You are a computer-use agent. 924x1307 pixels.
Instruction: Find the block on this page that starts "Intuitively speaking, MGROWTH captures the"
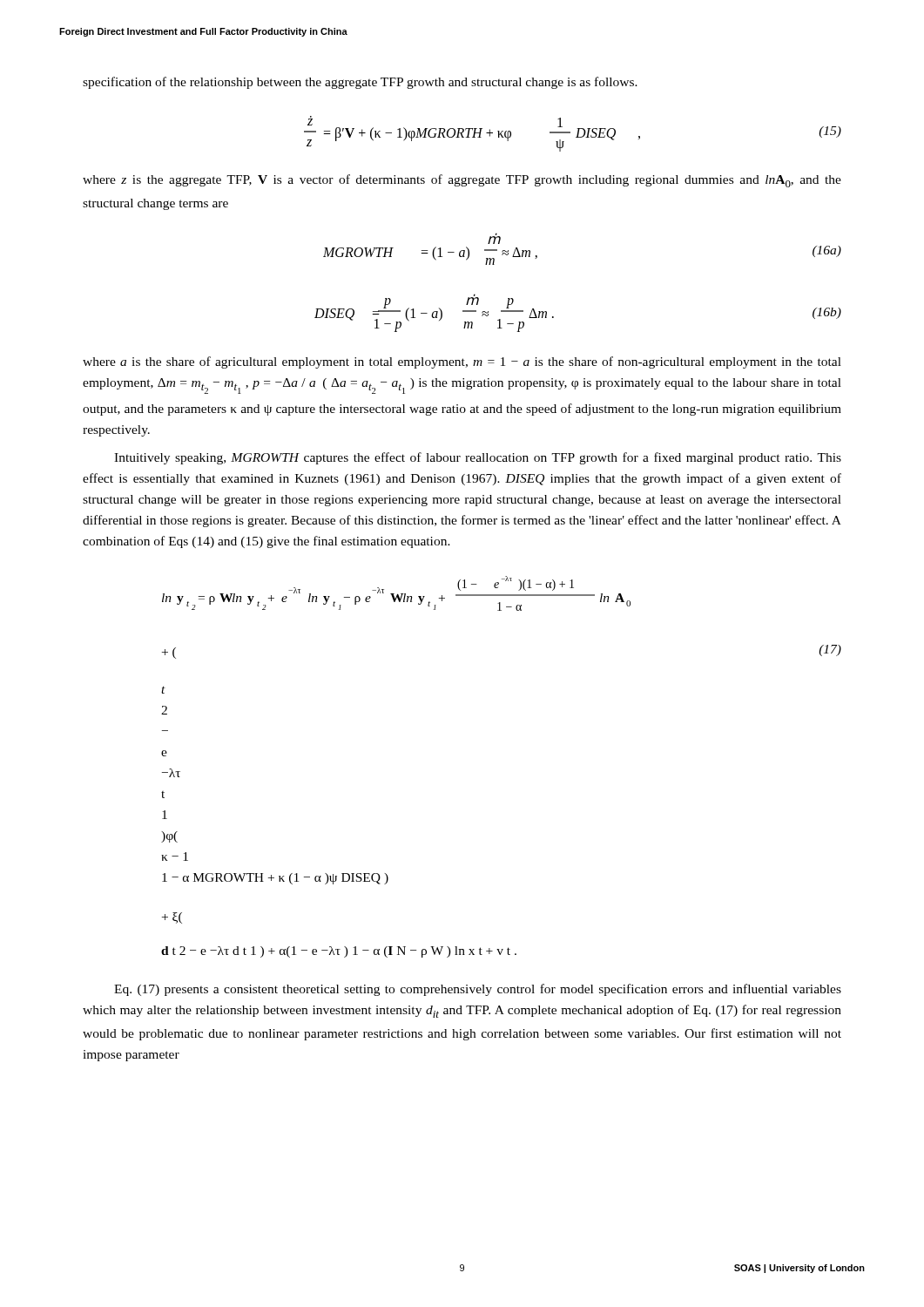[462, 498]
